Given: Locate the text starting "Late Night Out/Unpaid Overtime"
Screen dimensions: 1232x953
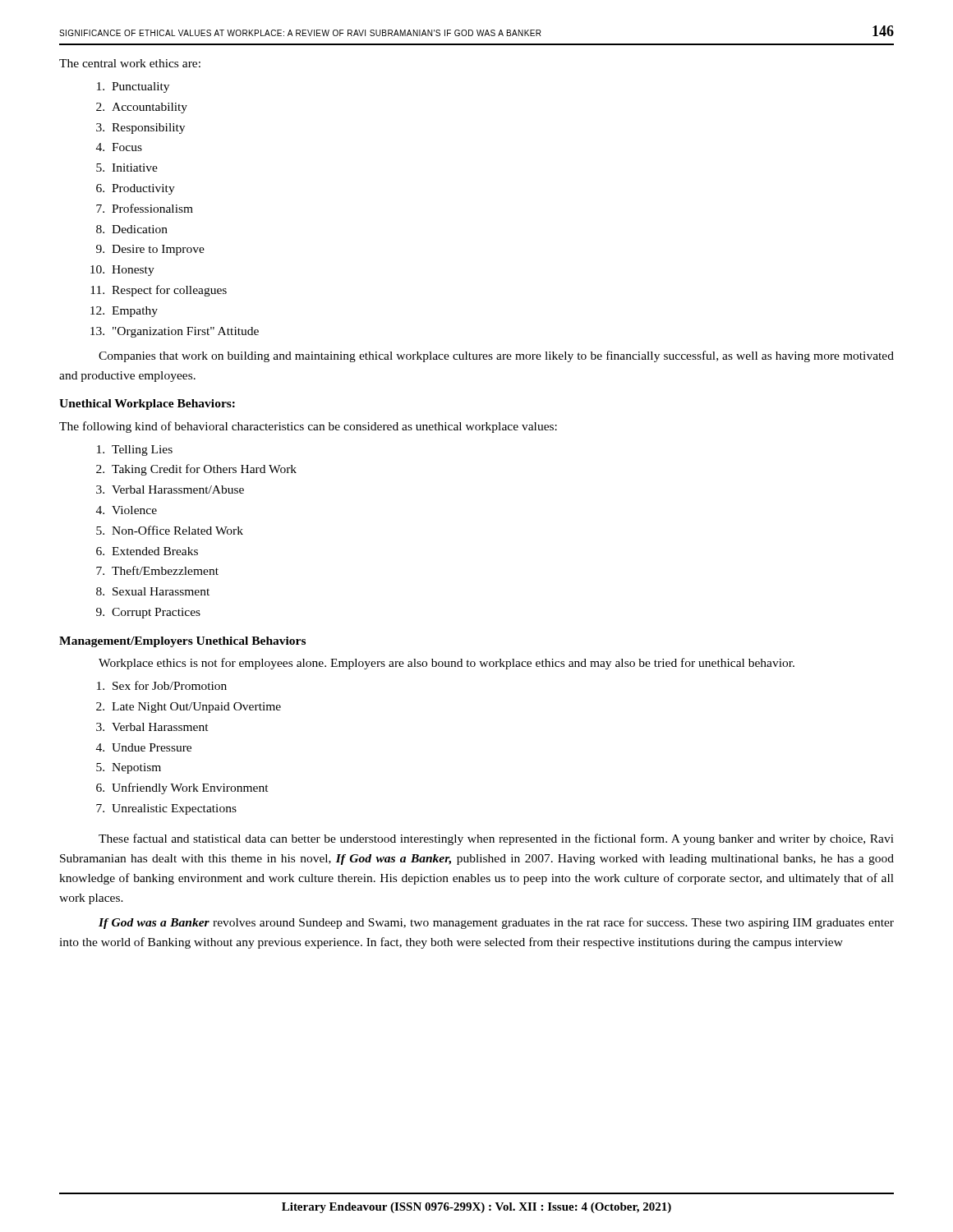Looking at the screenshot, I should (x=196, y=706).
